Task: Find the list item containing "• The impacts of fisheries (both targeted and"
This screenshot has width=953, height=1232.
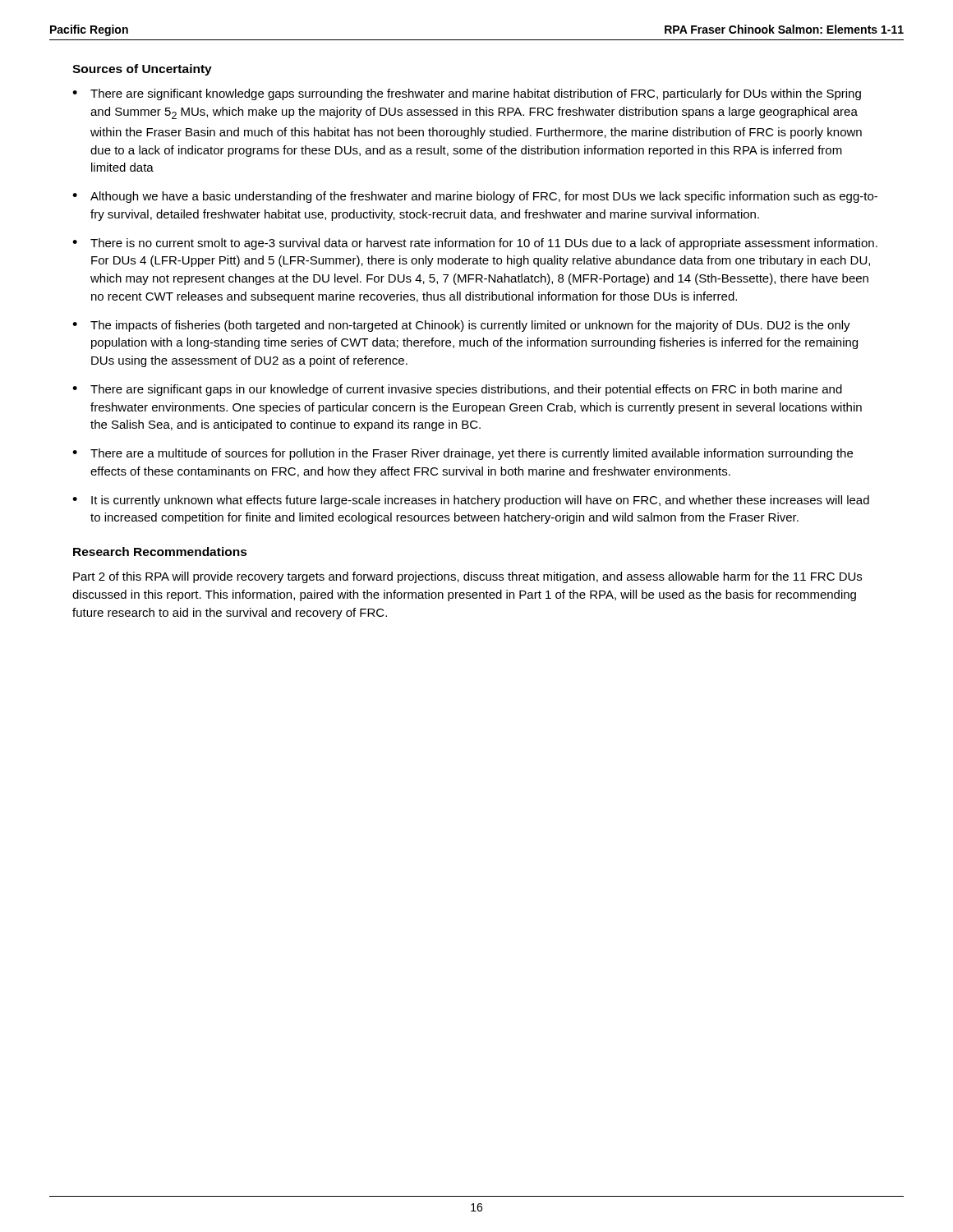Action: pyautogui.click(x=476, y=343)
